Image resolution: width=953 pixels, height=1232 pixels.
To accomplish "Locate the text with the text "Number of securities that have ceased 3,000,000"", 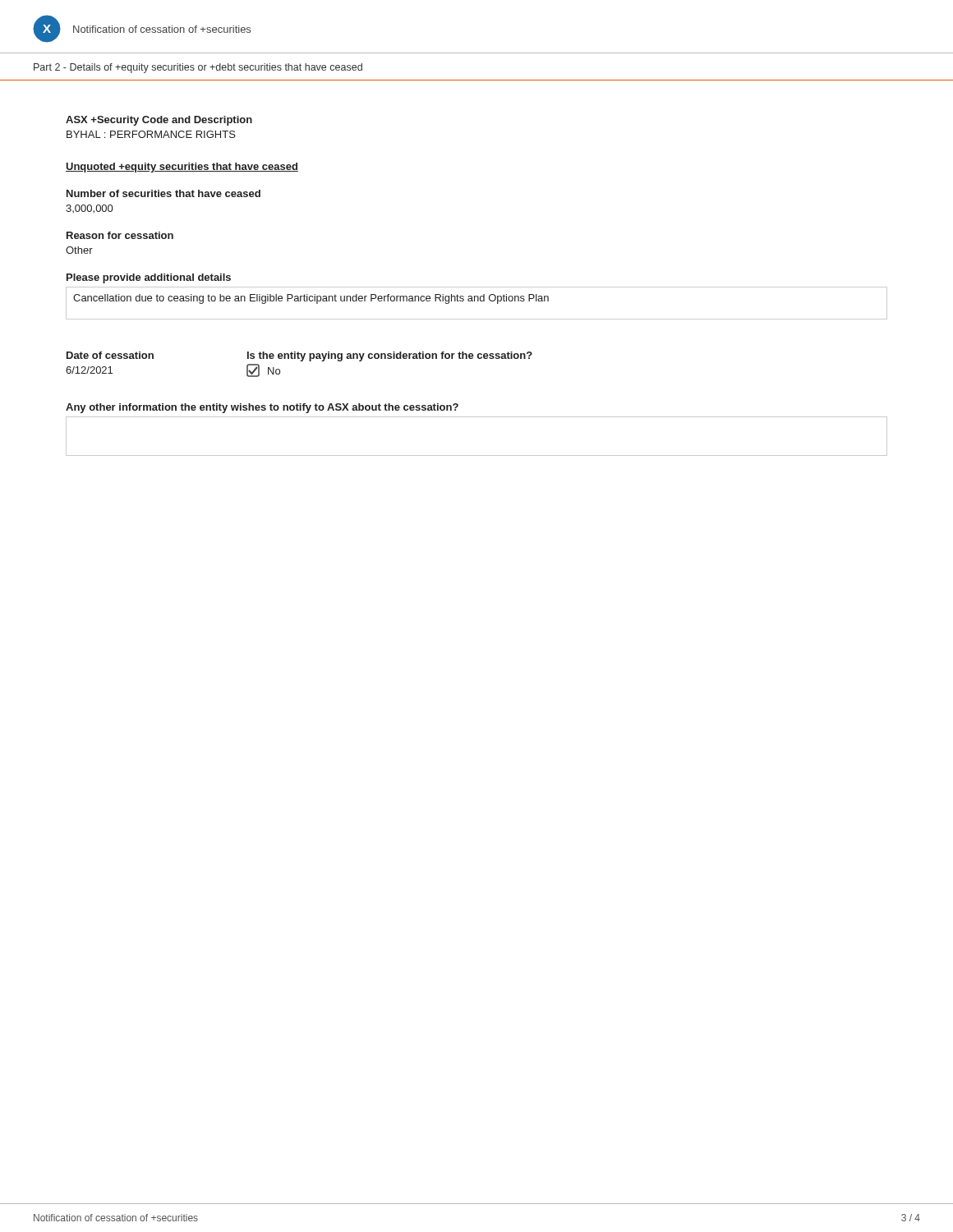I will tap(163, 193).
